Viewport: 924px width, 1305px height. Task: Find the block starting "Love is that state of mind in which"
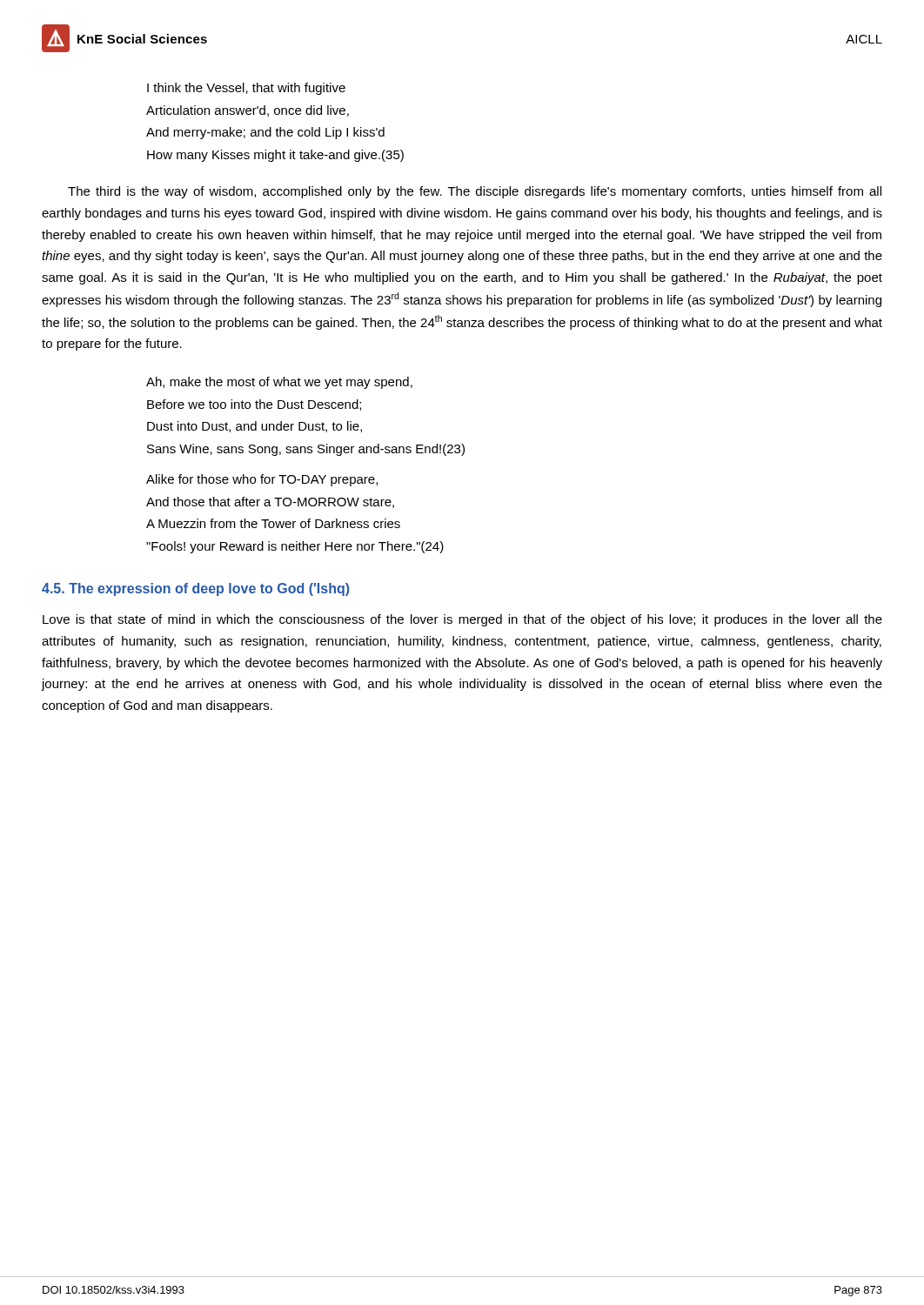point(462,662)
